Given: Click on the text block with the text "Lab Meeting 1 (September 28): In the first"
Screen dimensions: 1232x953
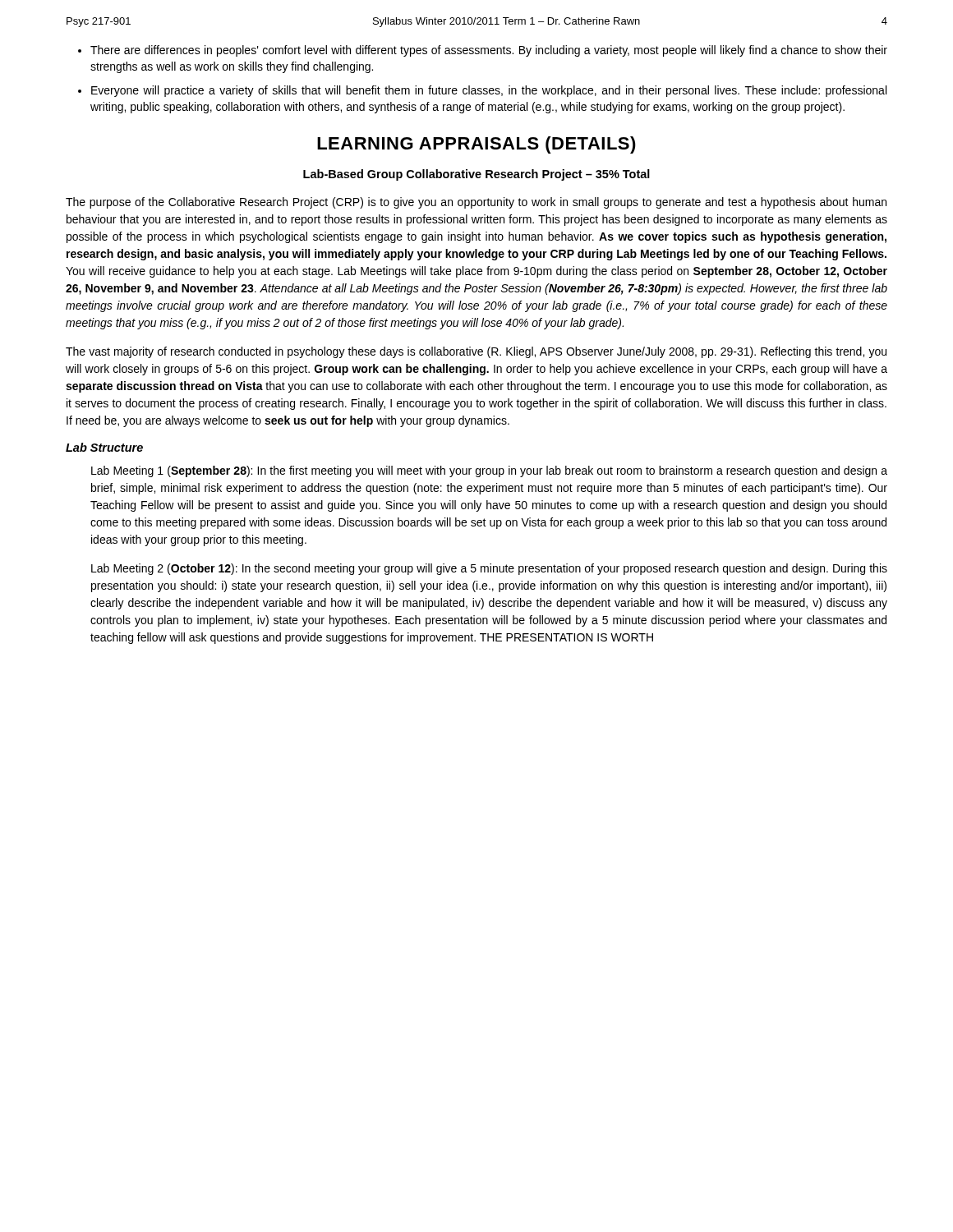Looking at the screenshot, I should (x=489, y=505).
